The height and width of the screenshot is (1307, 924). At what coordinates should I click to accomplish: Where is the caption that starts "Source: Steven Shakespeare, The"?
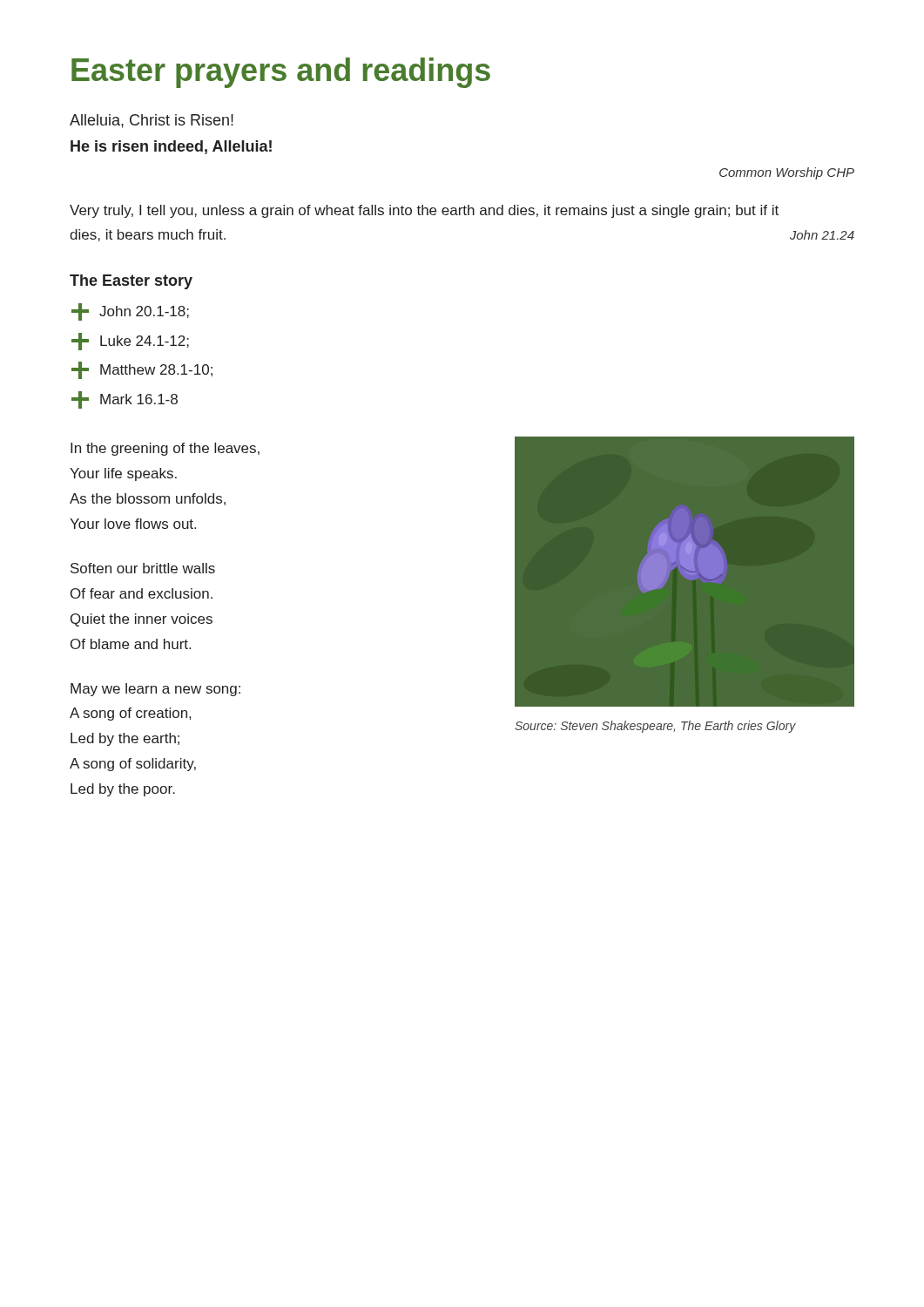(x=655, y=726)
